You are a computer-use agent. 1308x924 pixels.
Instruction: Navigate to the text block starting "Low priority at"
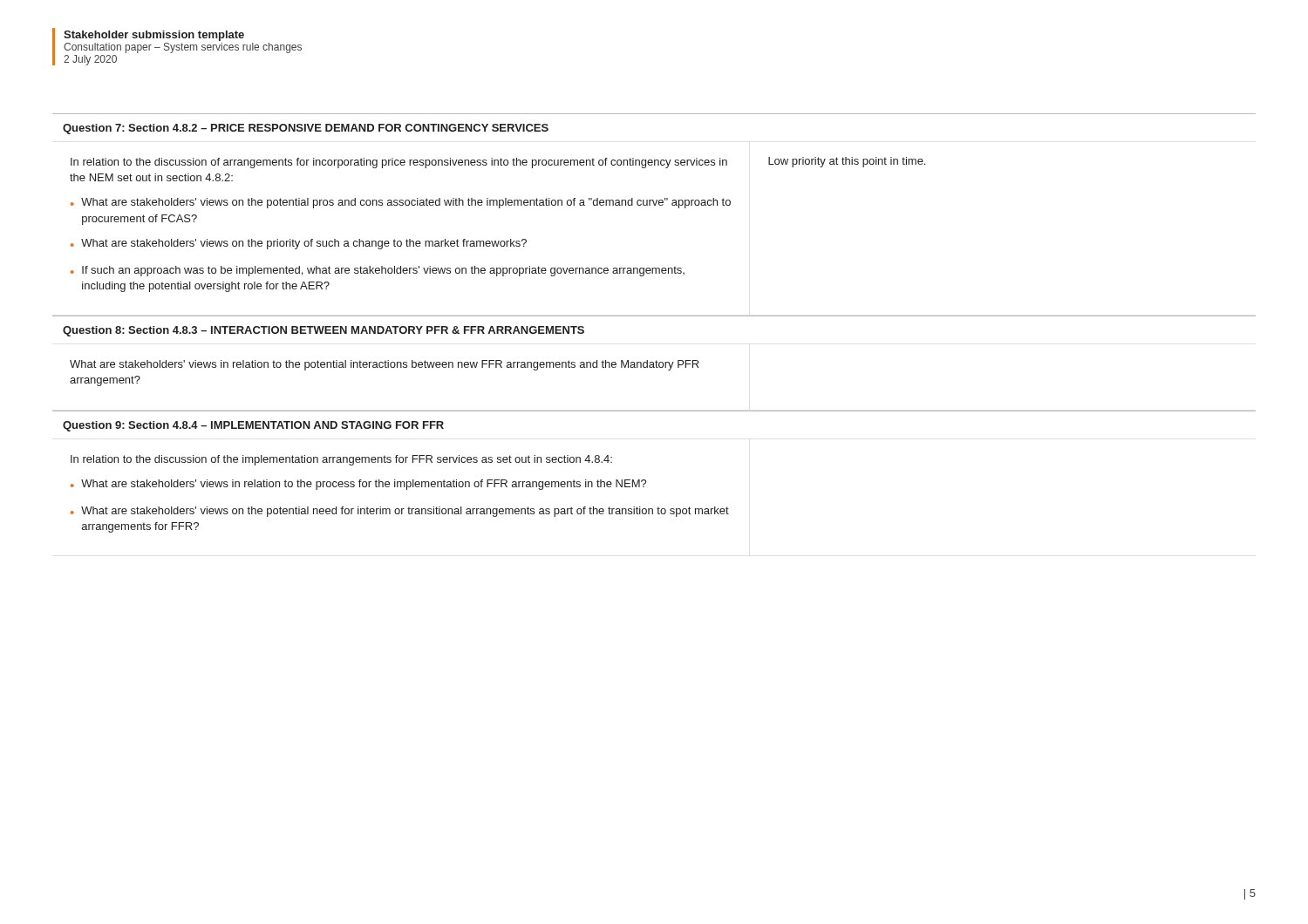click(847, 161)
